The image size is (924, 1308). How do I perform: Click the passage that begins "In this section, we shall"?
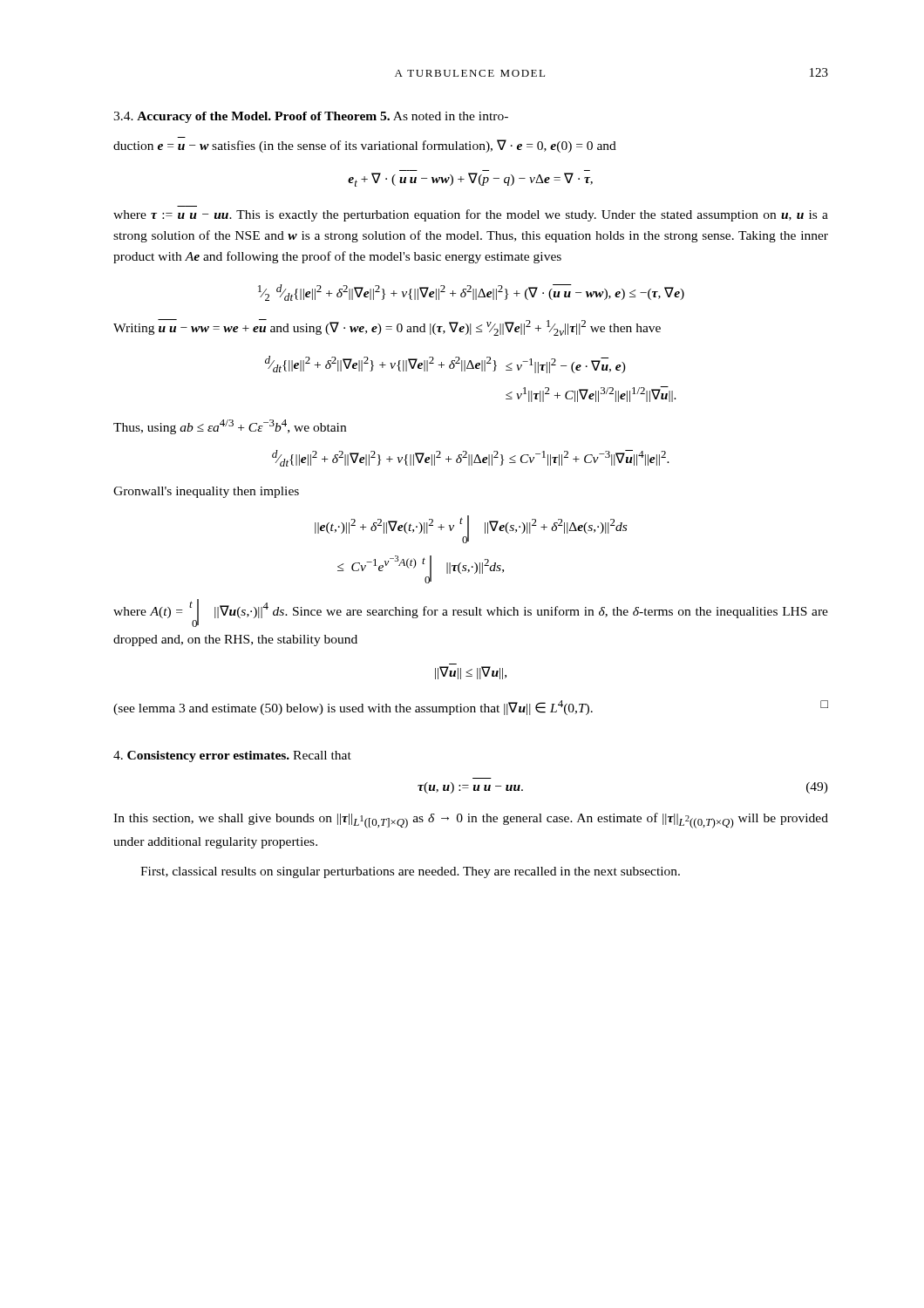coord(471,829)
